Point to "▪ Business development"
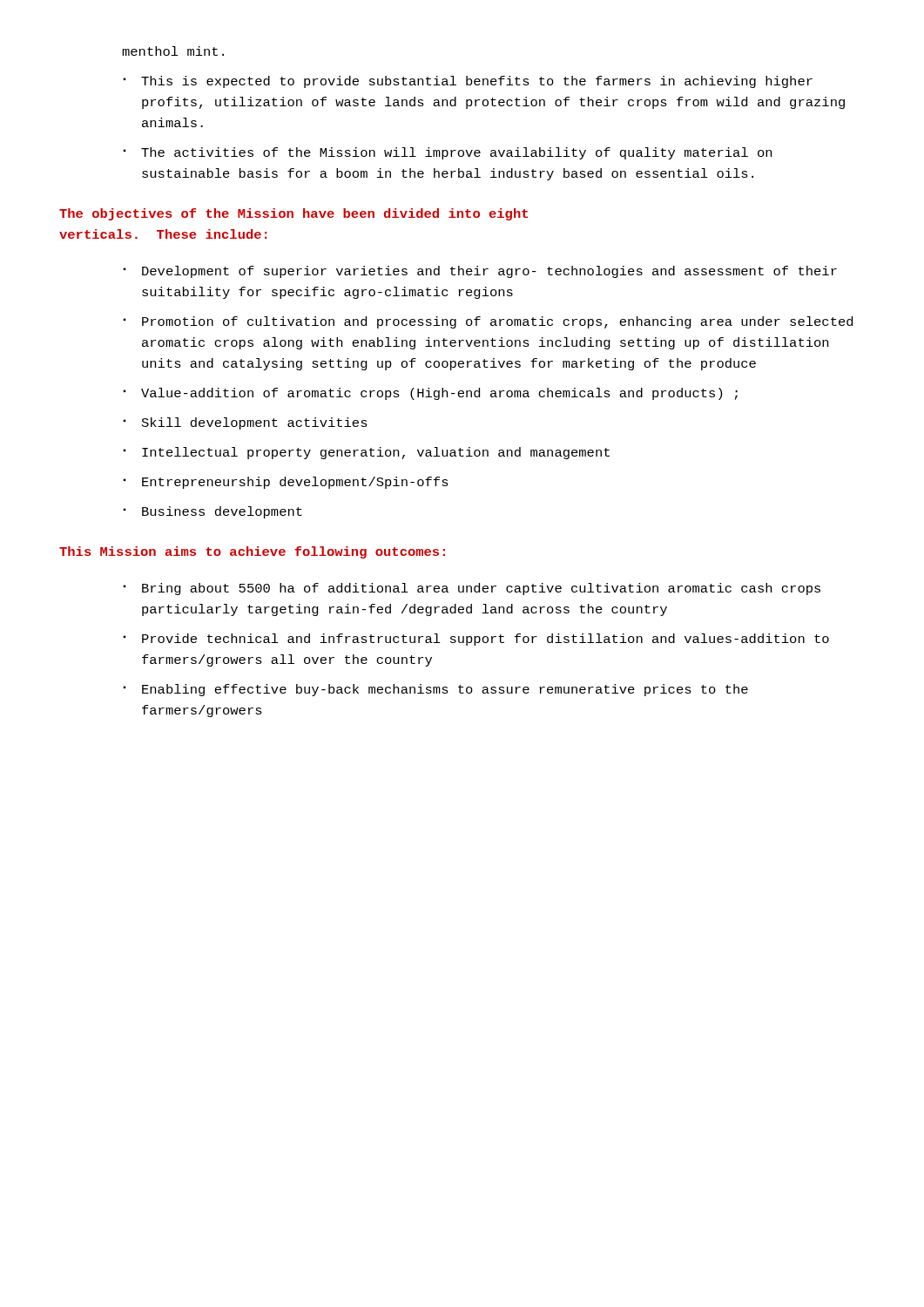The width and height of the screenshot is (924, 1307). click(212, 512)
